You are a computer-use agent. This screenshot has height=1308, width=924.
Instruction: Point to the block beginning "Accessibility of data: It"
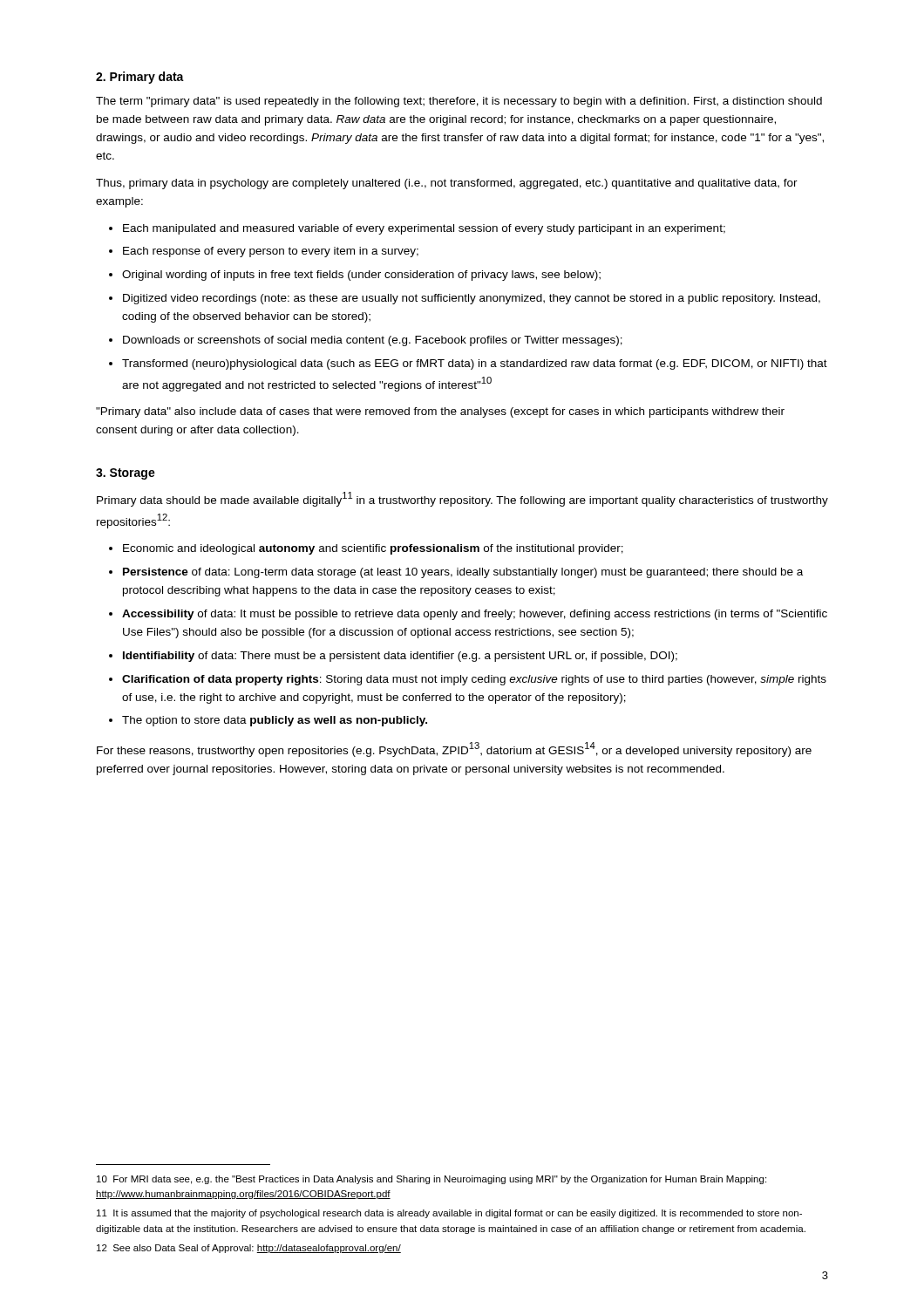coord(475,622)
